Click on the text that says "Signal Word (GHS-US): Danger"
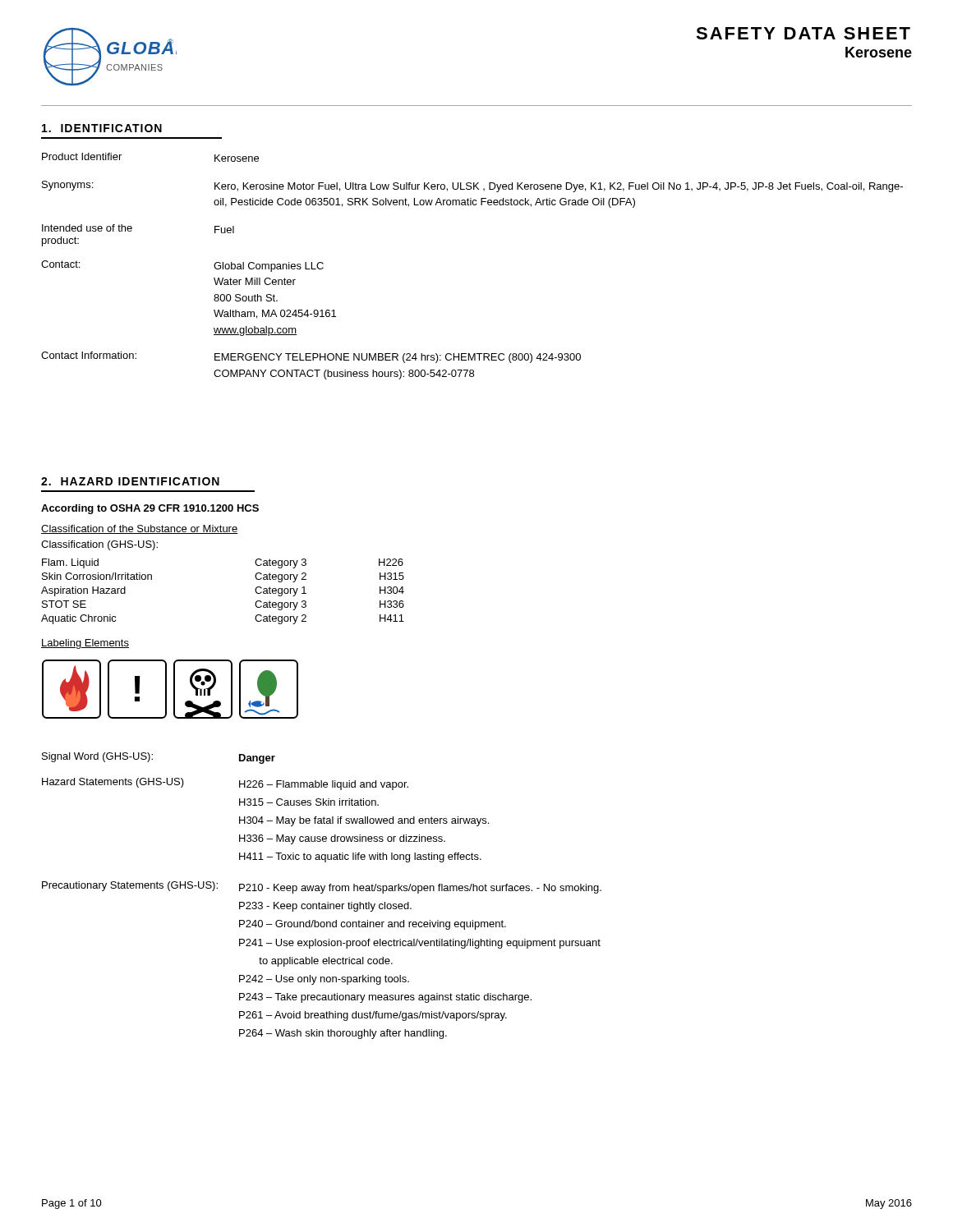The height and width of the screenshot is (1232, 953). [97, 758]
